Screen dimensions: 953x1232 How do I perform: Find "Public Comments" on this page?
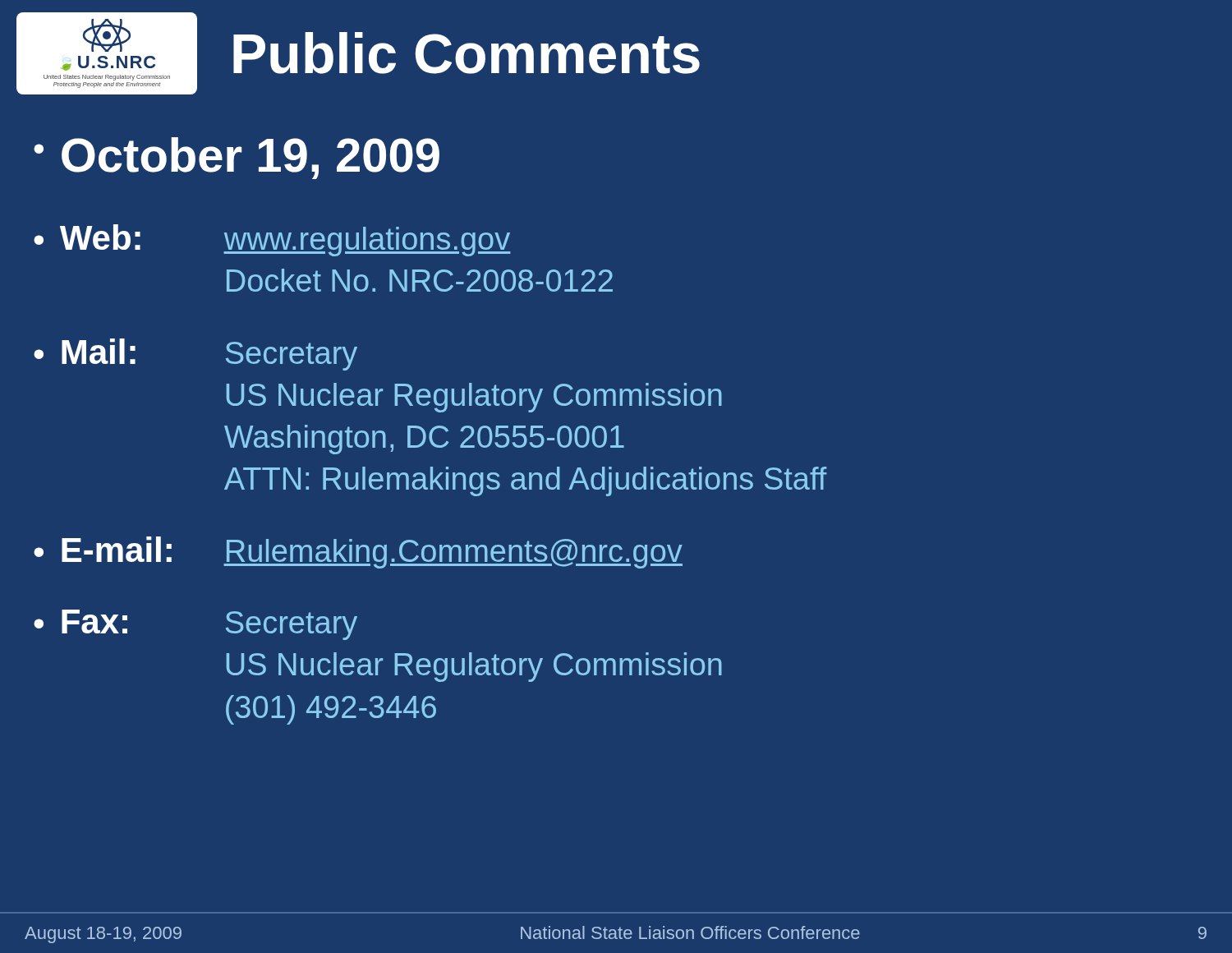(466, 53)
